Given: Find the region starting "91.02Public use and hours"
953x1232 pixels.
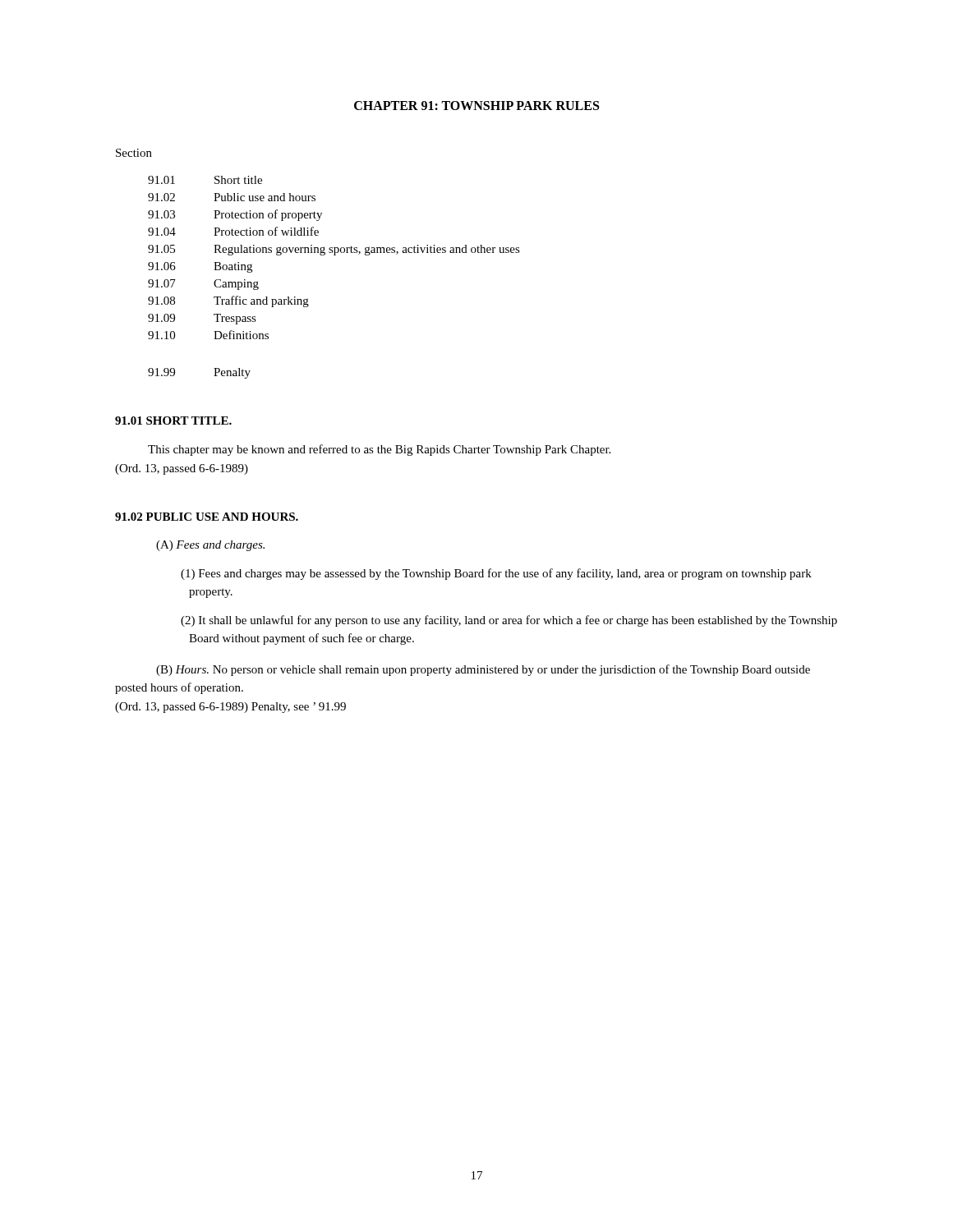Looking at the screenshot, I should point(232,197).
